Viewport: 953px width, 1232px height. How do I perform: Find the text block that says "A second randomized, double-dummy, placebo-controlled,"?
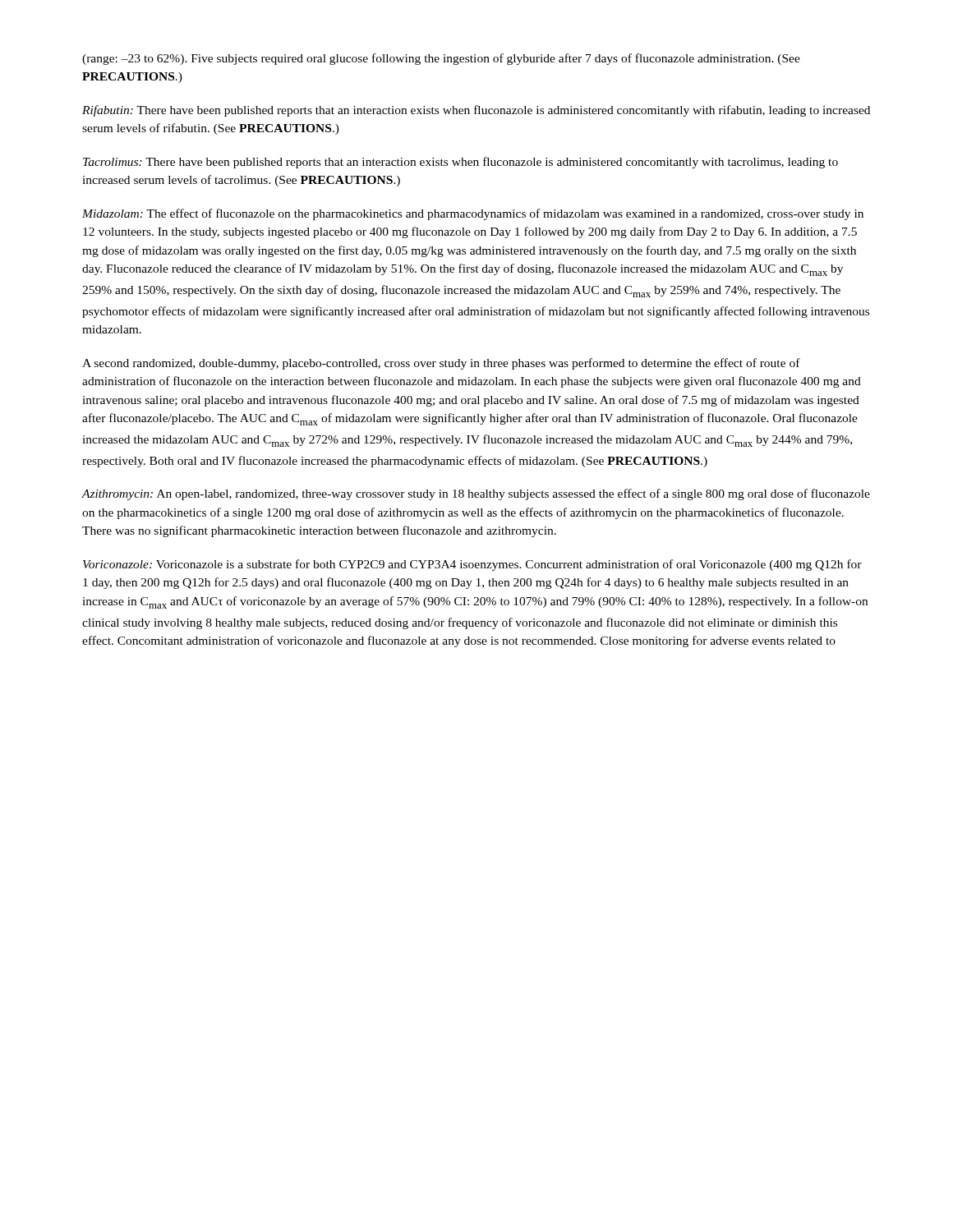click(471, 411)
